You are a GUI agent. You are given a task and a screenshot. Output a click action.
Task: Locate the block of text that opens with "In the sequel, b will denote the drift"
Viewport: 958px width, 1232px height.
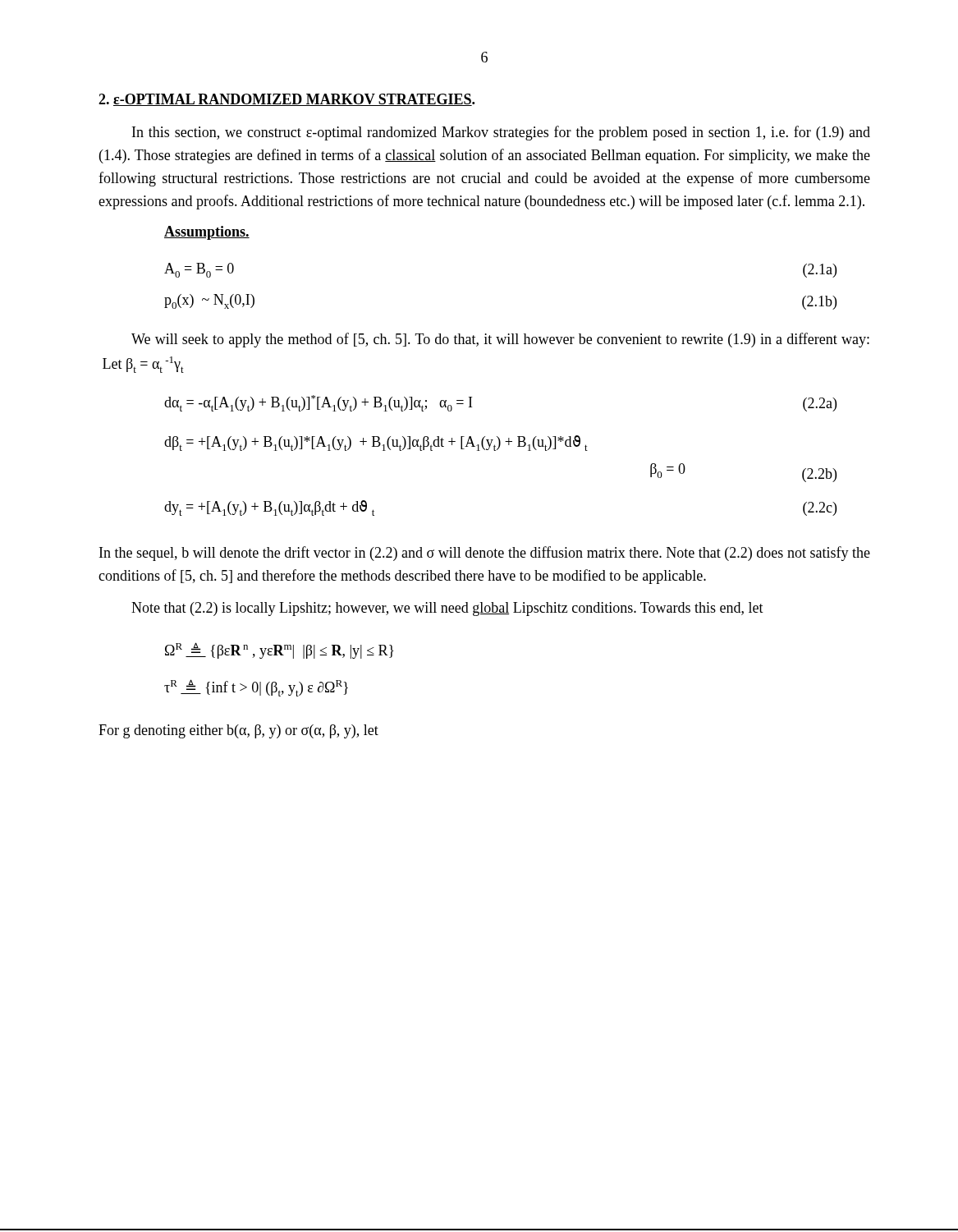tap(484, 565)
